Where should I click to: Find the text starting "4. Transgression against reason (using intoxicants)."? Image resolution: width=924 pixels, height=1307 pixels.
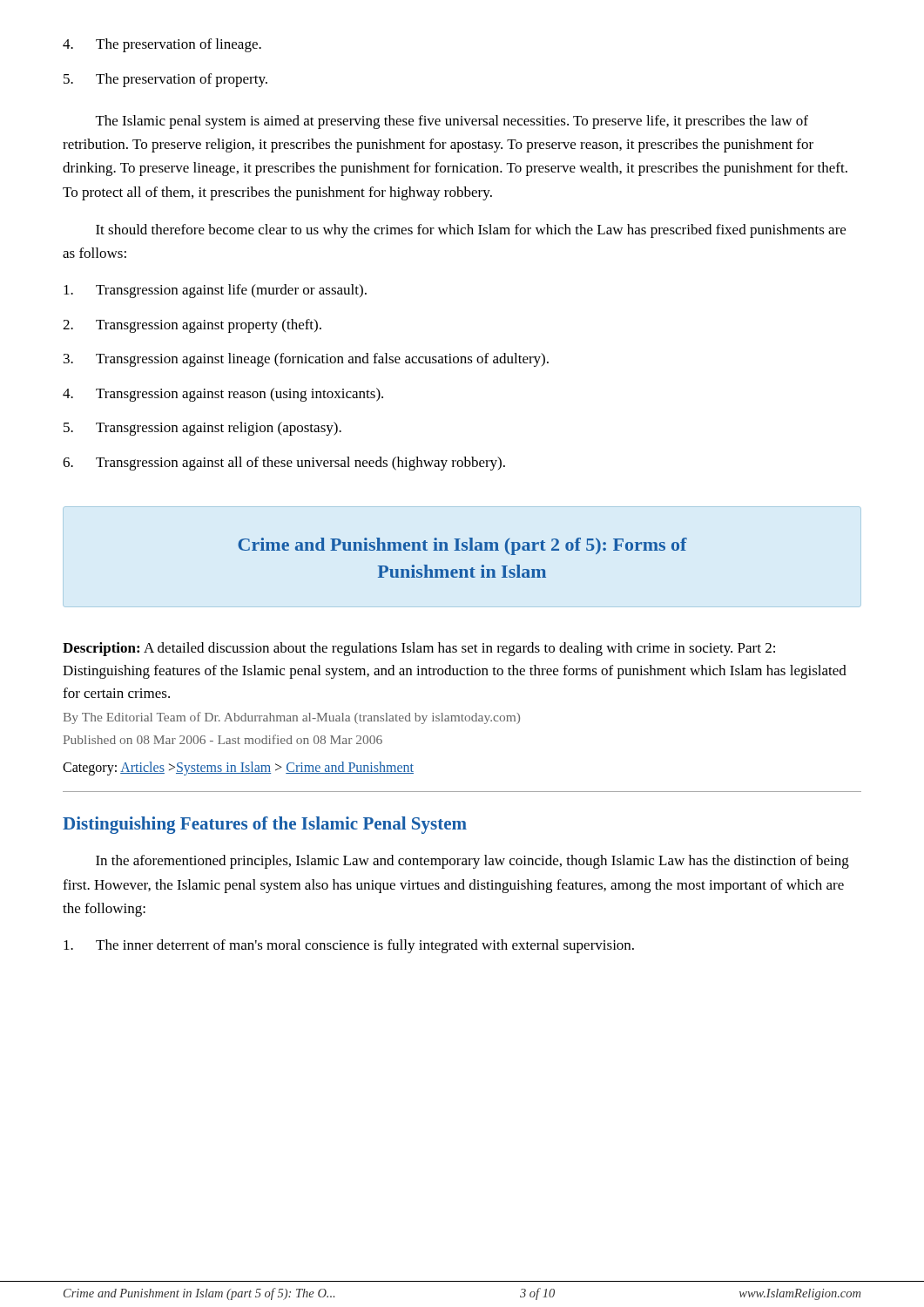(223, 395)
